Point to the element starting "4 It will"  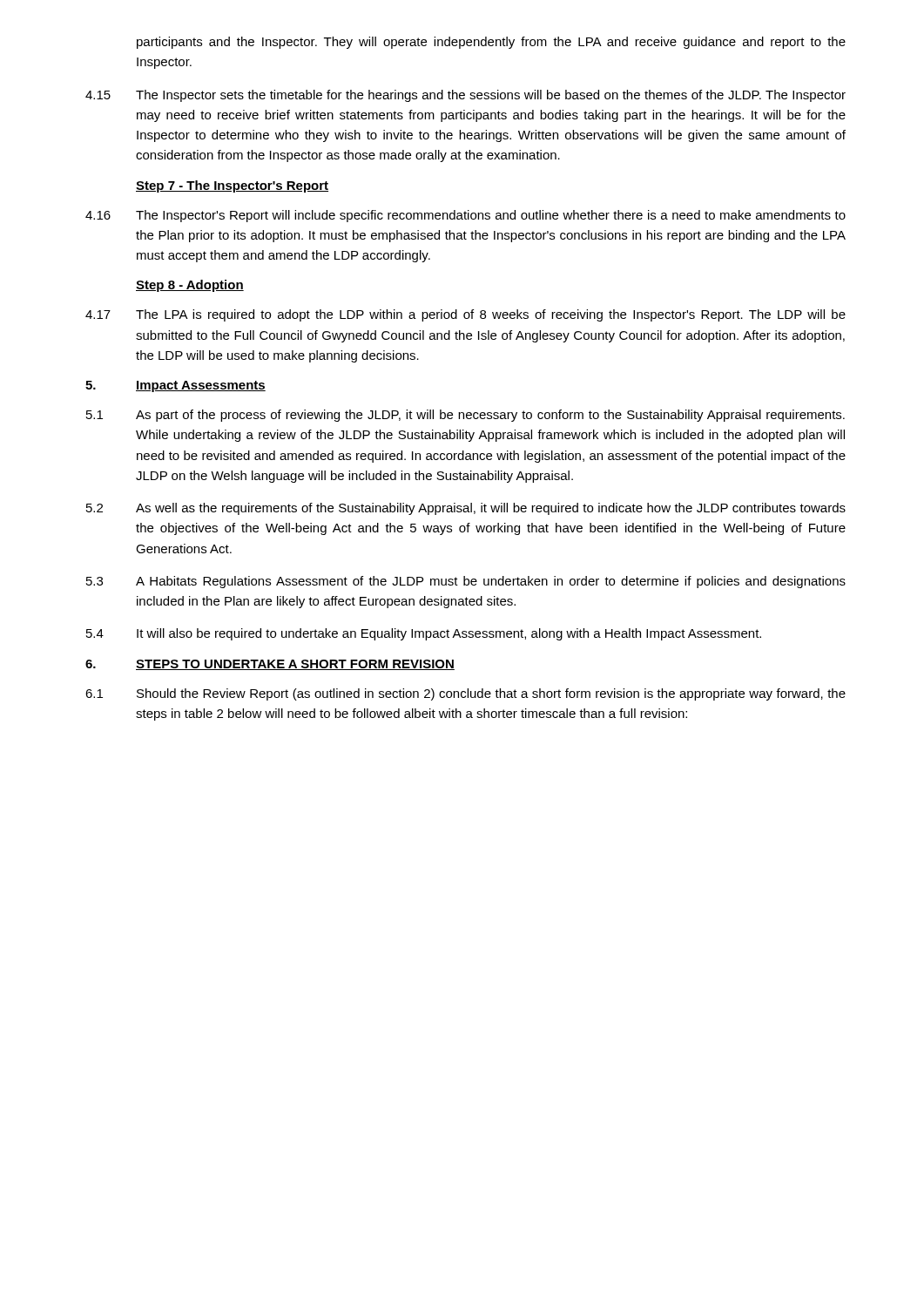[466, 633]
